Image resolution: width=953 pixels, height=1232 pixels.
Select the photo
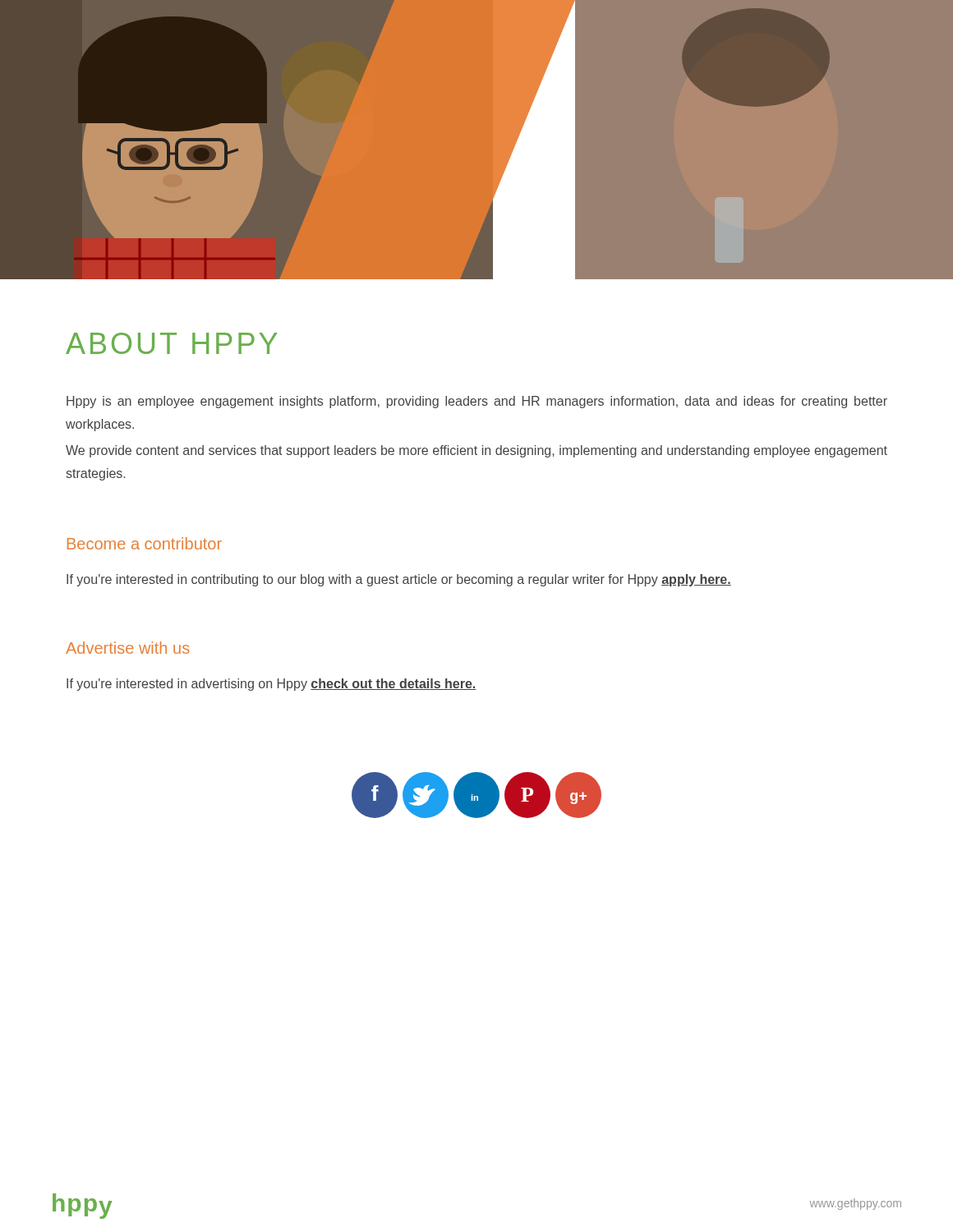point(476,140)
